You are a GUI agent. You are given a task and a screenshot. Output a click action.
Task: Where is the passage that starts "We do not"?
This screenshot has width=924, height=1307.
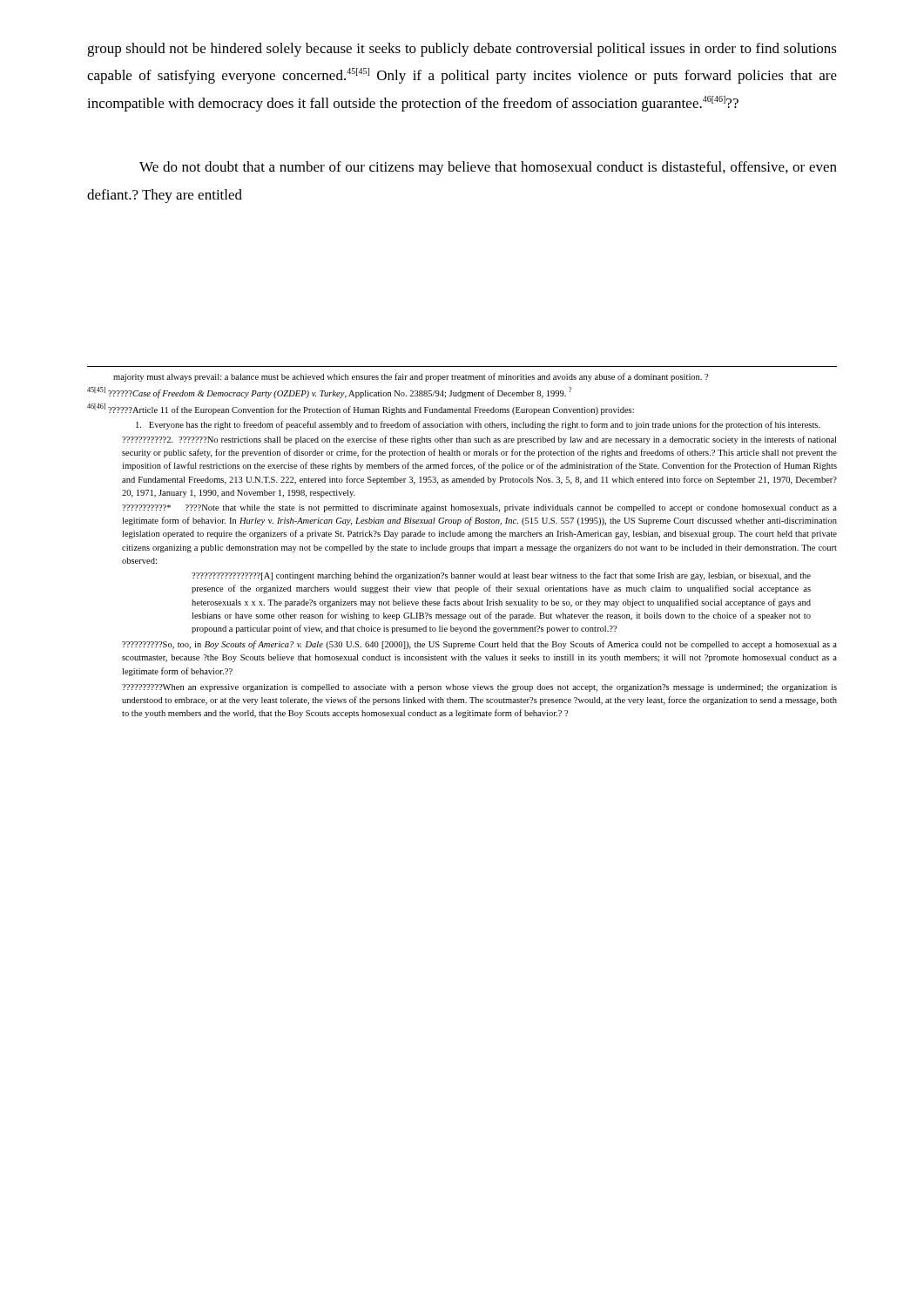462,181
